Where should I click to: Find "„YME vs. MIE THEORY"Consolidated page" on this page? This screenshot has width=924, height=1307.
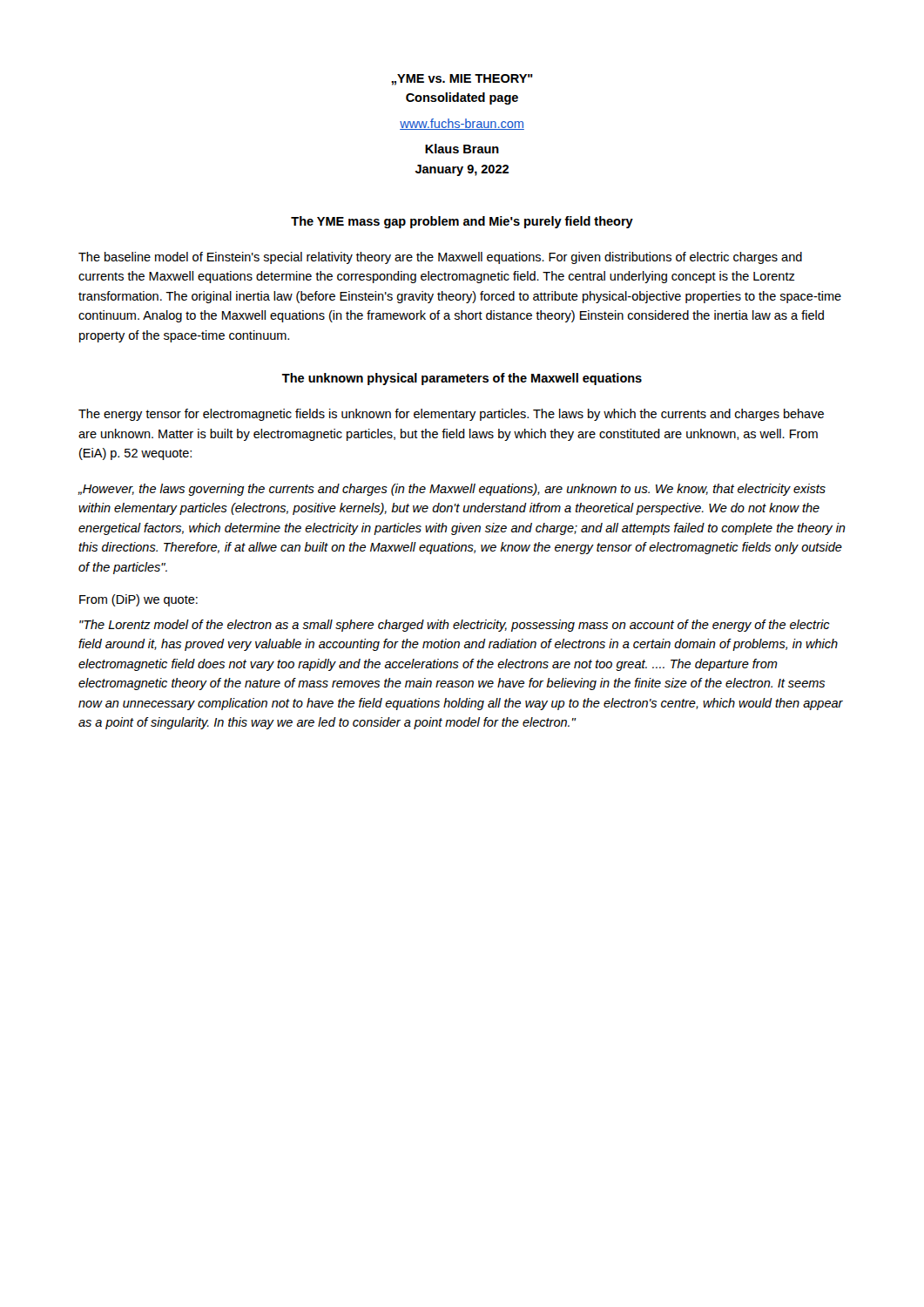tap(462, 89)
